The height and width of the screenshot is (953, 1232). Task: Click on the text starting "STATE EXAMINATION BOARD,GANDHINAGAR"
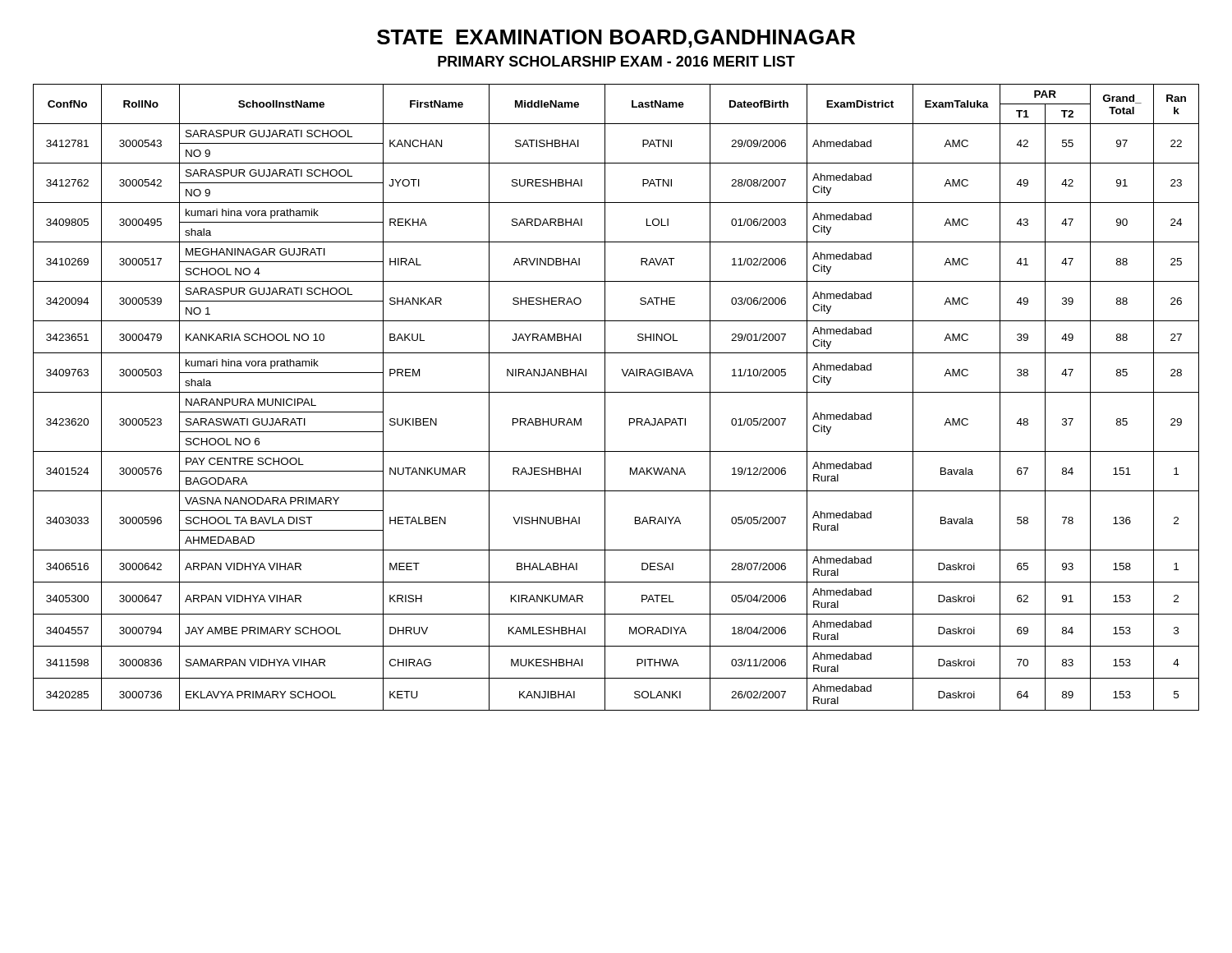click(616, 37)
